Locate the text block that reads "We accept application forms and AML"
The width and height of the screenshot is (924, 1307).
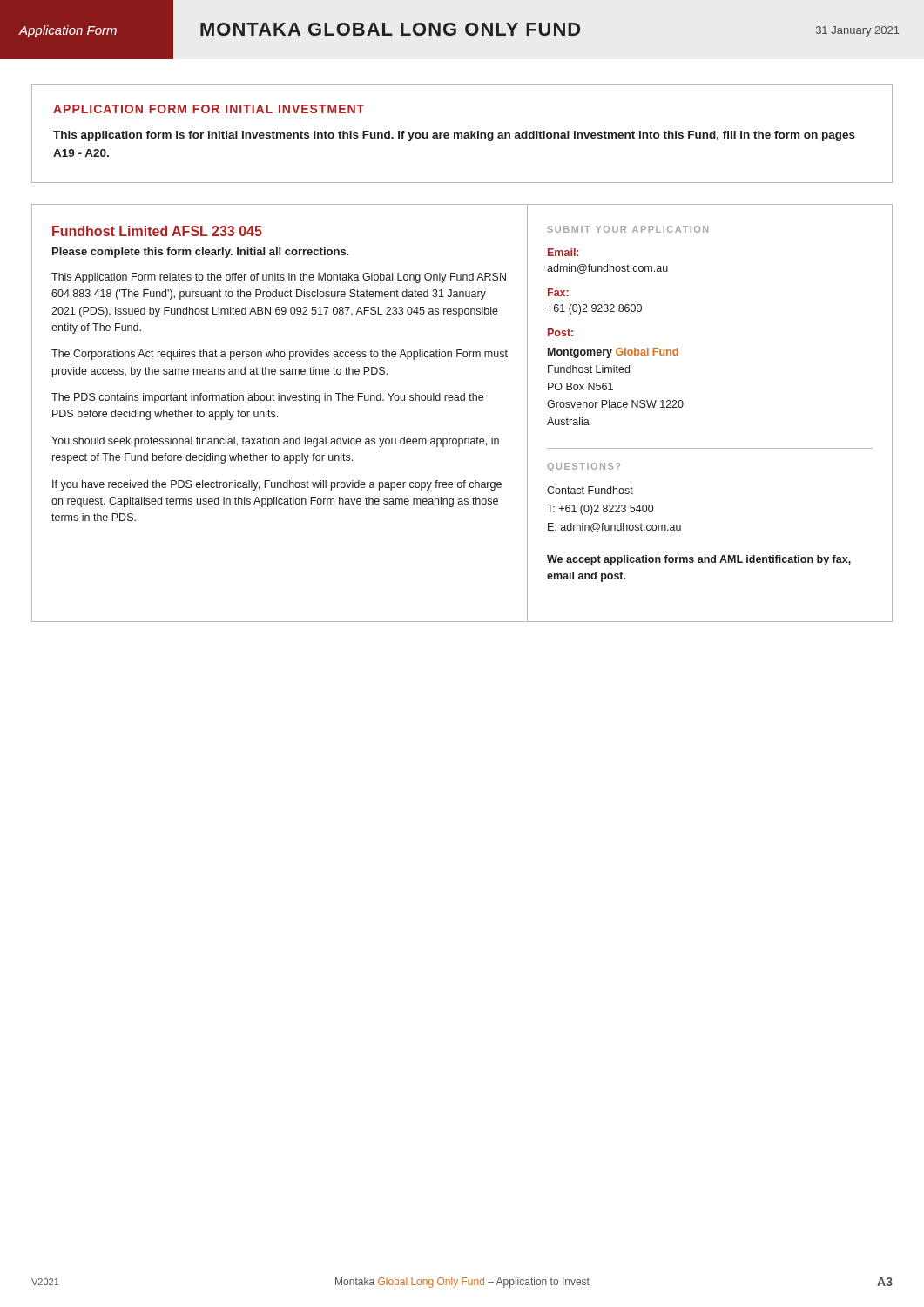pyautogui.click(x=699, y=567)
